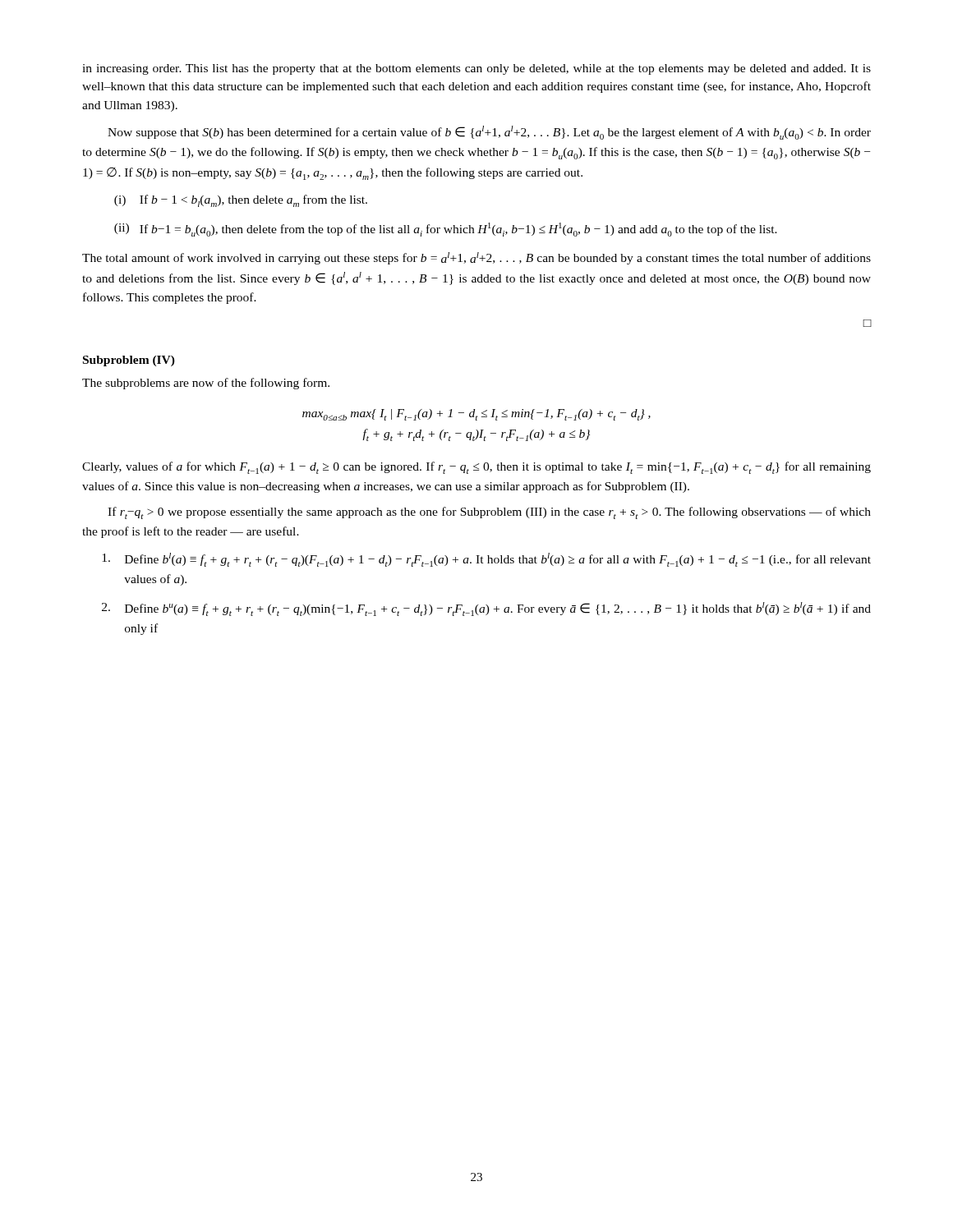This screenshot has height=1232, width=953.
Task: Find the block on this page that starts "Clearly, values of a"
Action: (x=476, y=476)
